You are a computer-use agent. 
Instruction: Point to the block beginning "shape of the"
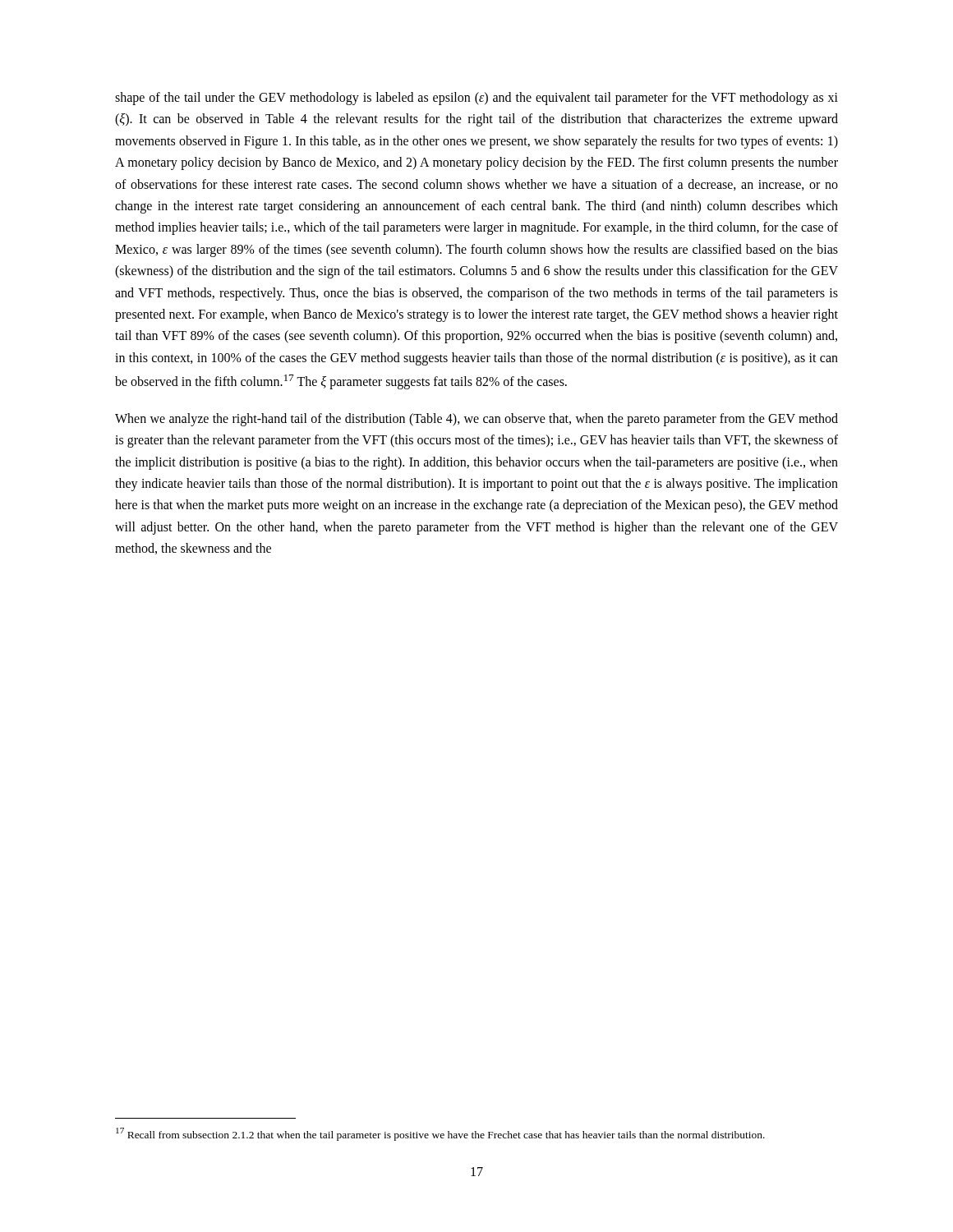point(476,240)
